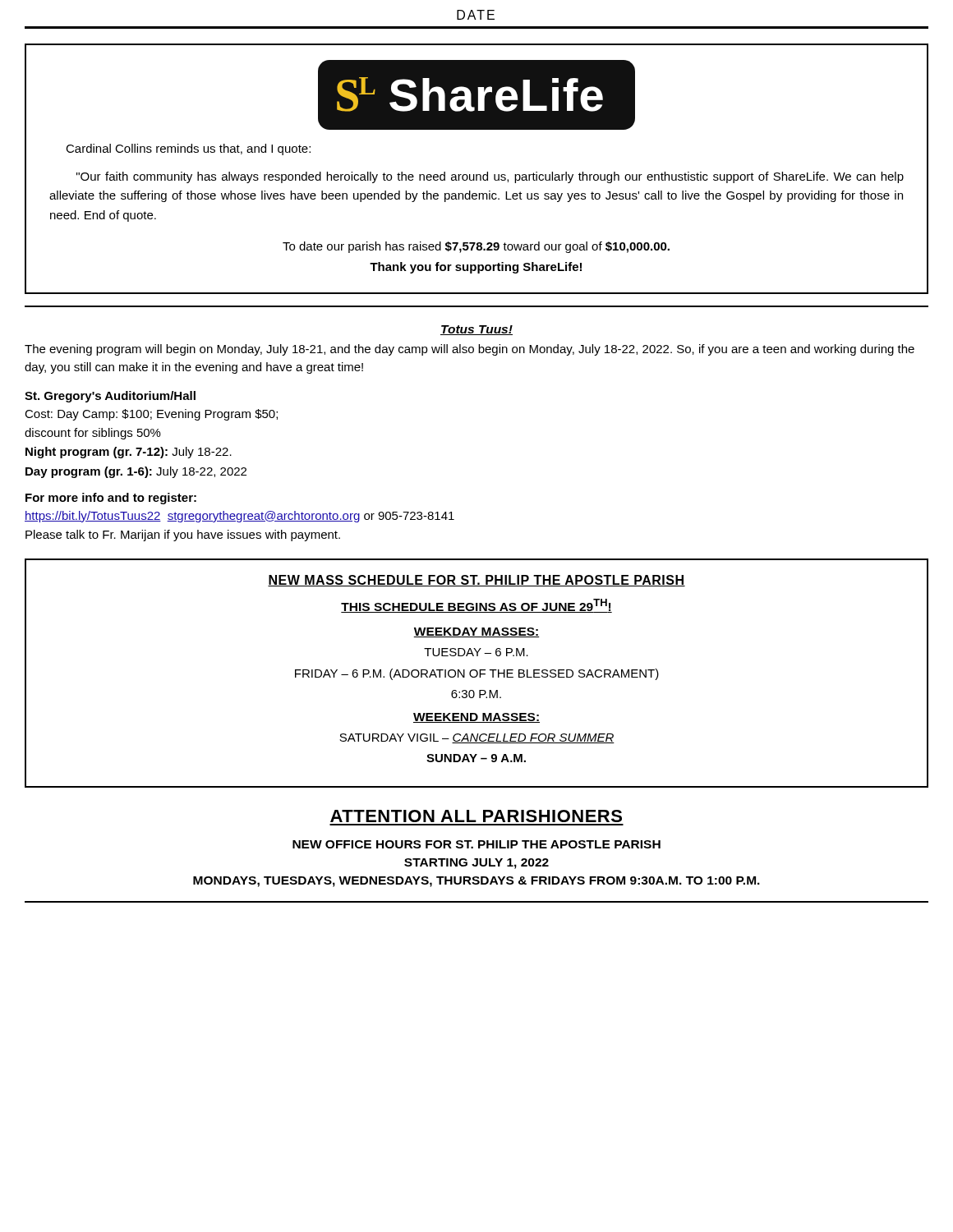The image size is (953, 1232).
Task: Point to the block beginning "Cost: Day Camp: $100; Evening Program"
Action: point(152,442)
